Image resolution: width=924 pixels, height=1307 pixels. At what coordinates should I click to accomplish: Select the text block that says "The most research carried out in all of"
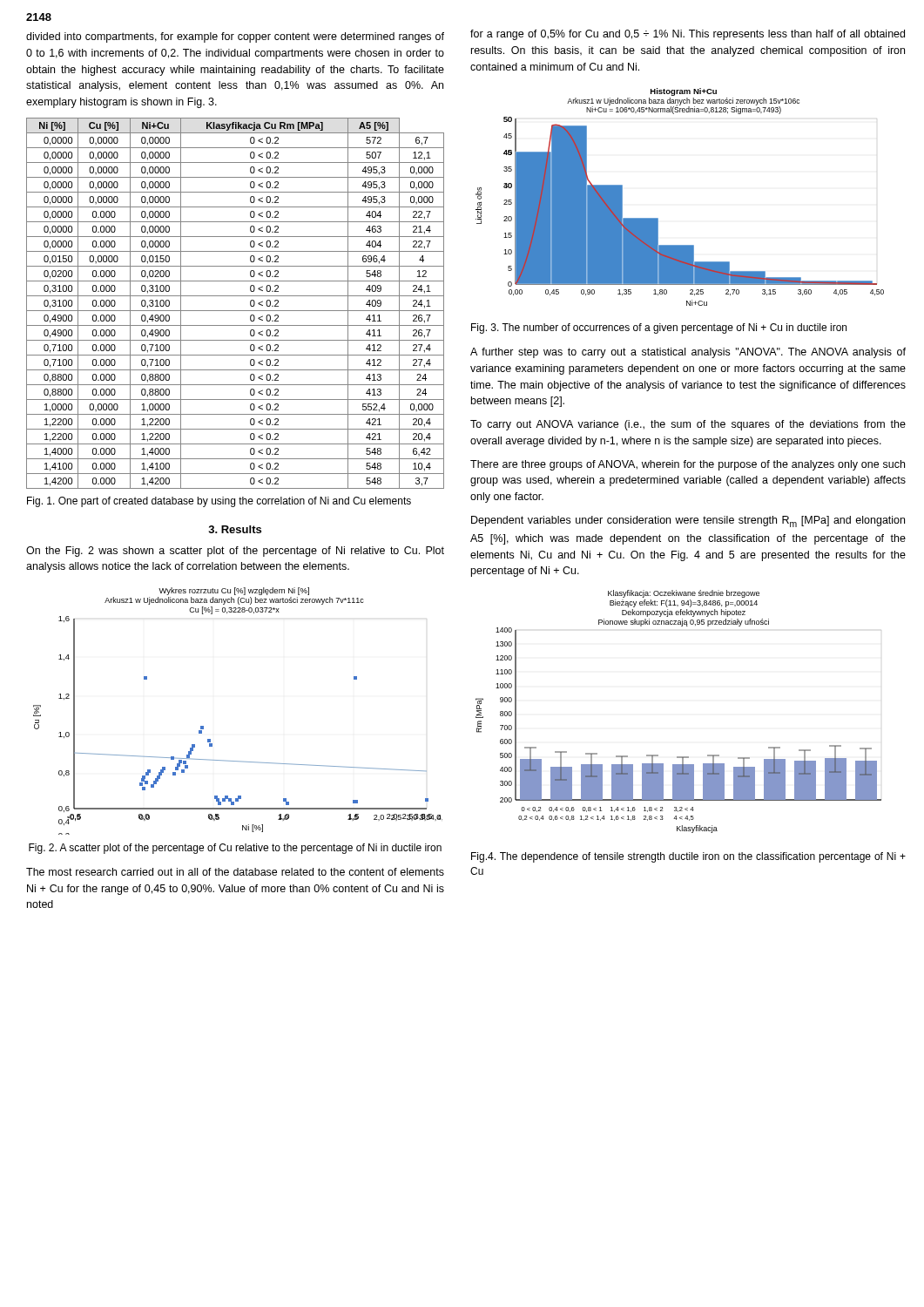tap(235, 888)
